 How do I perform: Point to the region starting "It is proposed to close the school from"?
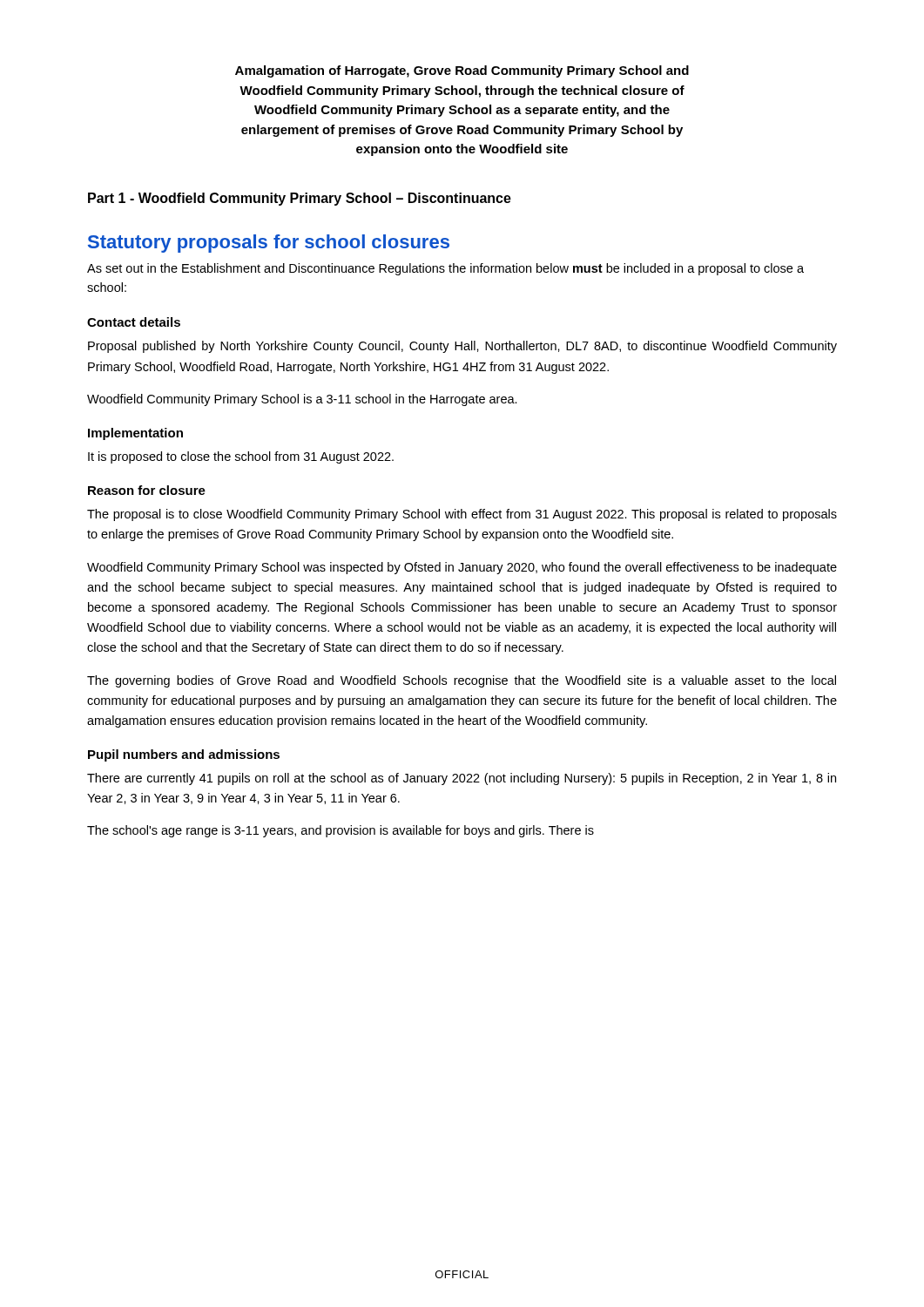point(241,457)
